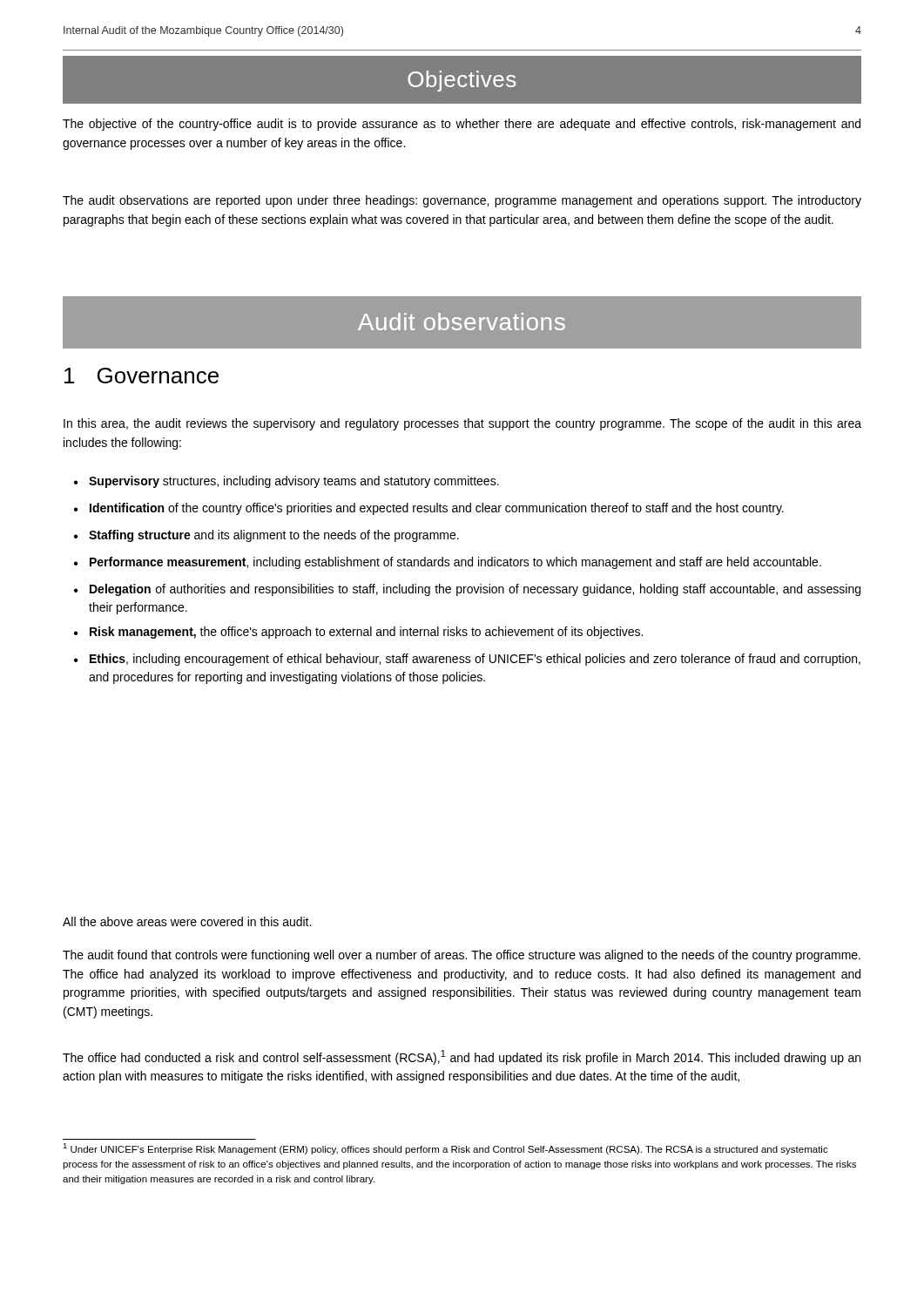Click on the section header containing "1 Governance"

(141, 376)
